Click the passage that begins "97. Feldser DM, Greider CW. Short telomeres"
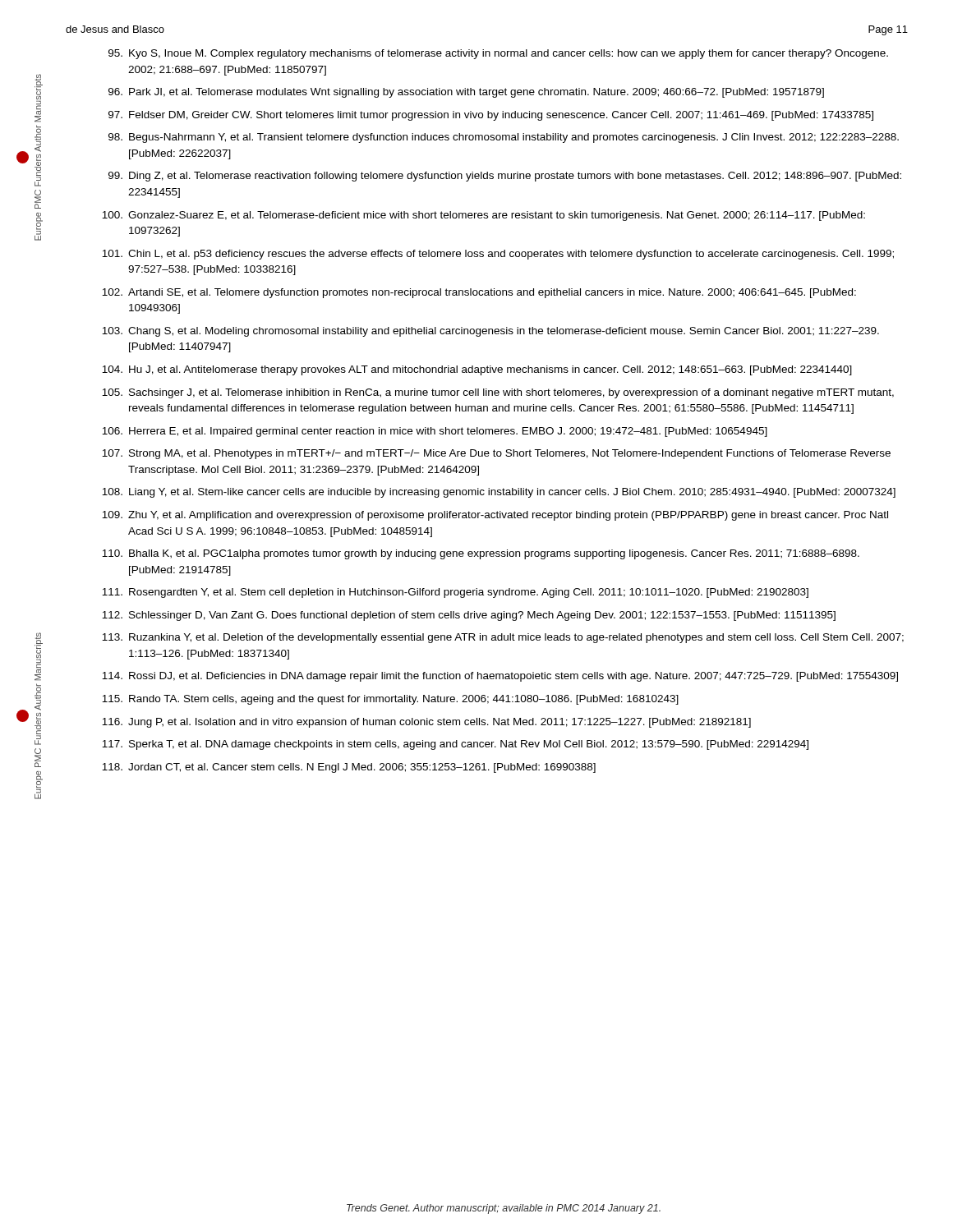The height and width of the screenshot is (1232, 953). (486, 115)
